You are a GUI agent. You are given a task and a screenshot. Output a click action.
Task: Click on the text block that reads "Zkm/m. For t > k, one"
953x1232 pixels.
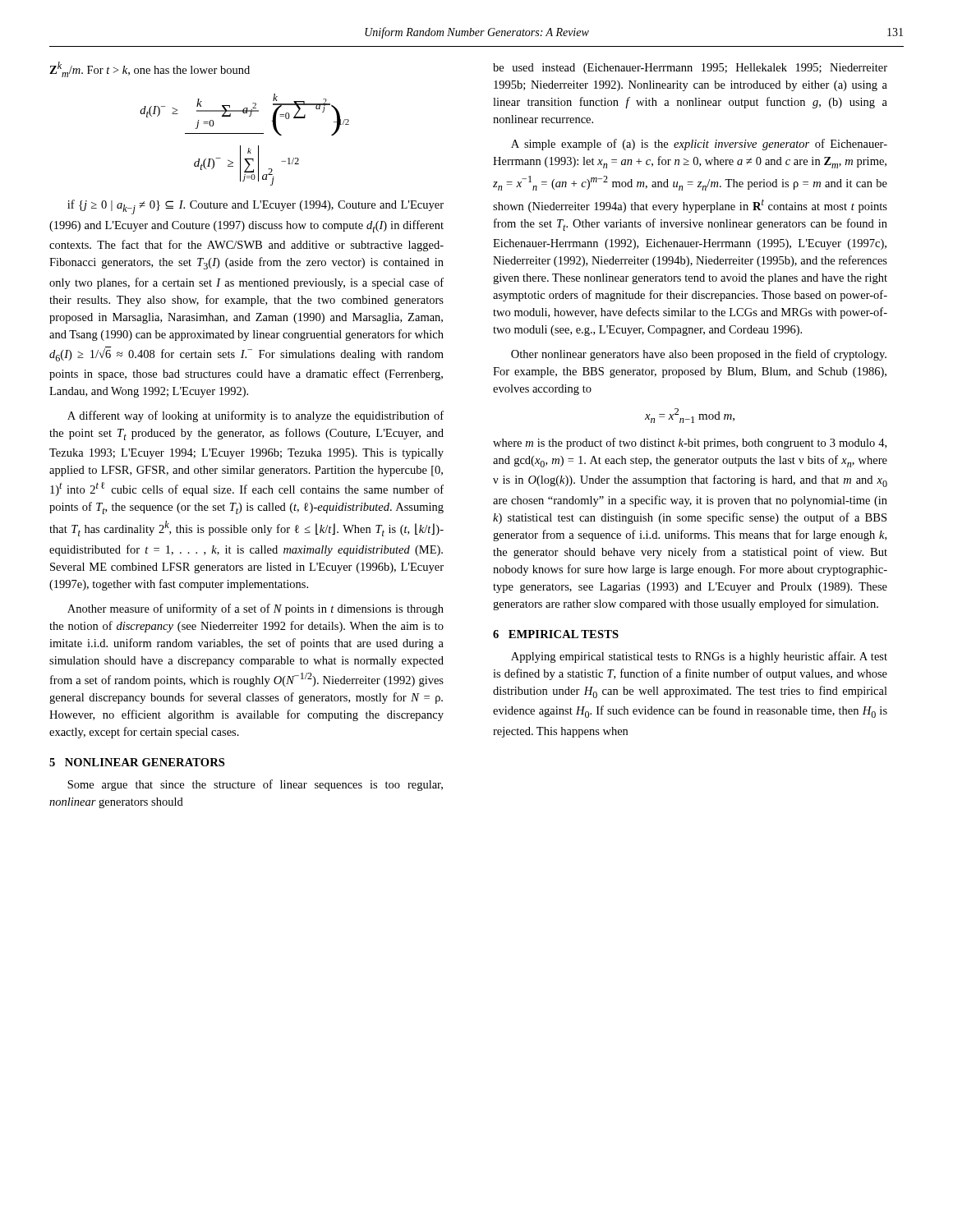point(246,70)
